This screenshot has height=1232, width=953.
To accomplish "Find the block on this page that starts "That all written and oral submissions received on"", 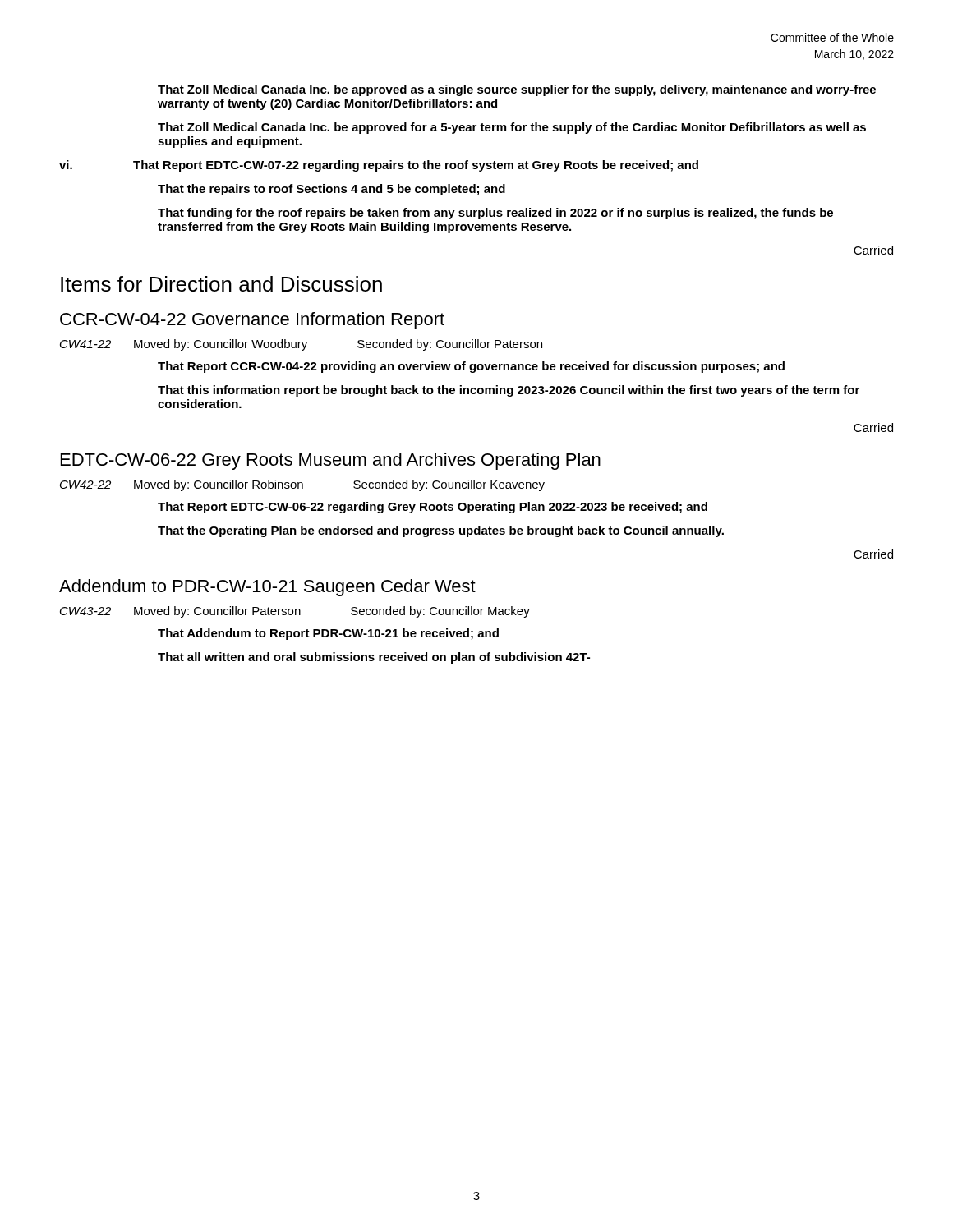I will click(374, 657).
